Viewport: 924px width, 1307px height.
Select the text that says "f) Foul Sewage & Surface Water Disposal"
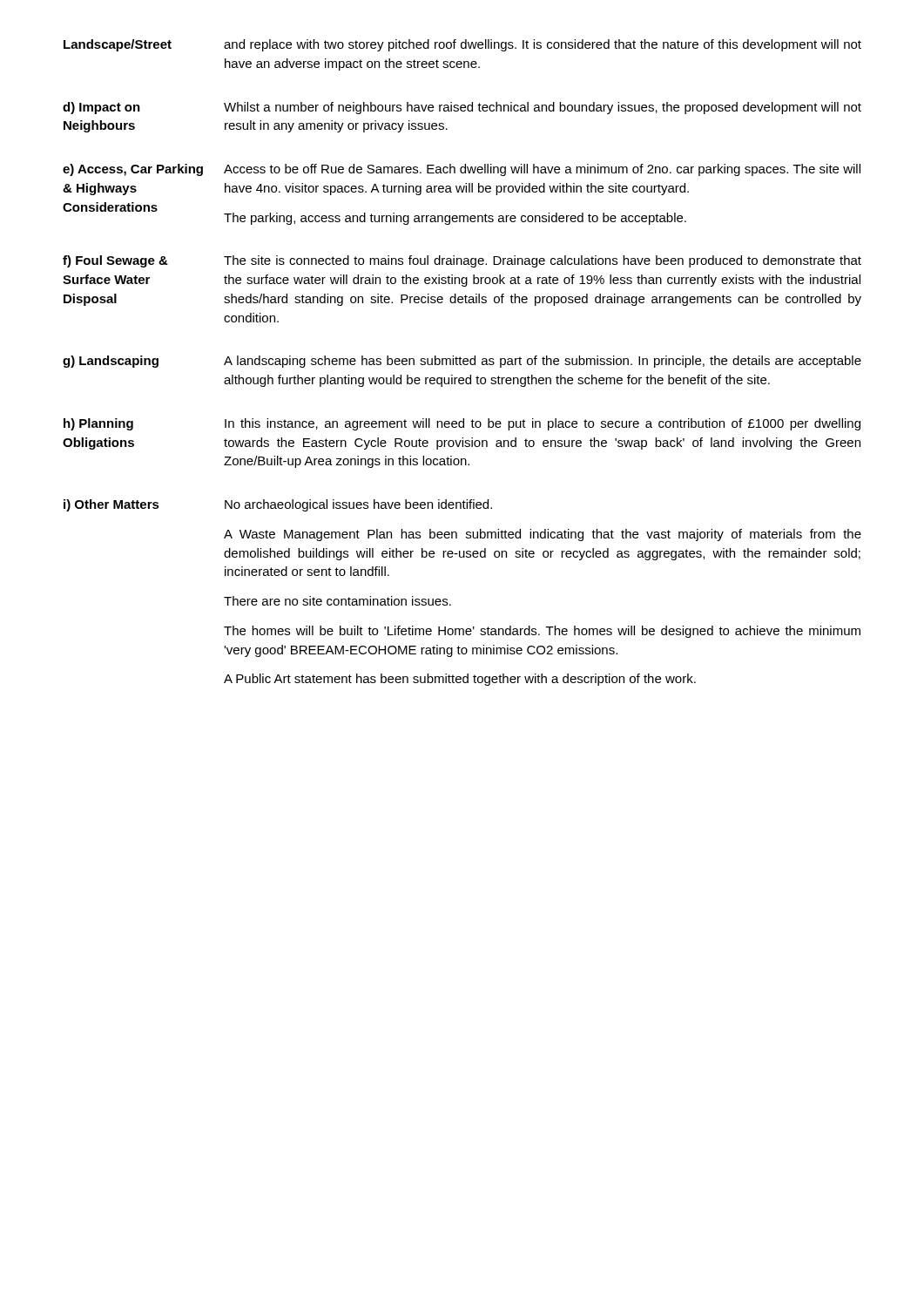(x=115, y=279)
